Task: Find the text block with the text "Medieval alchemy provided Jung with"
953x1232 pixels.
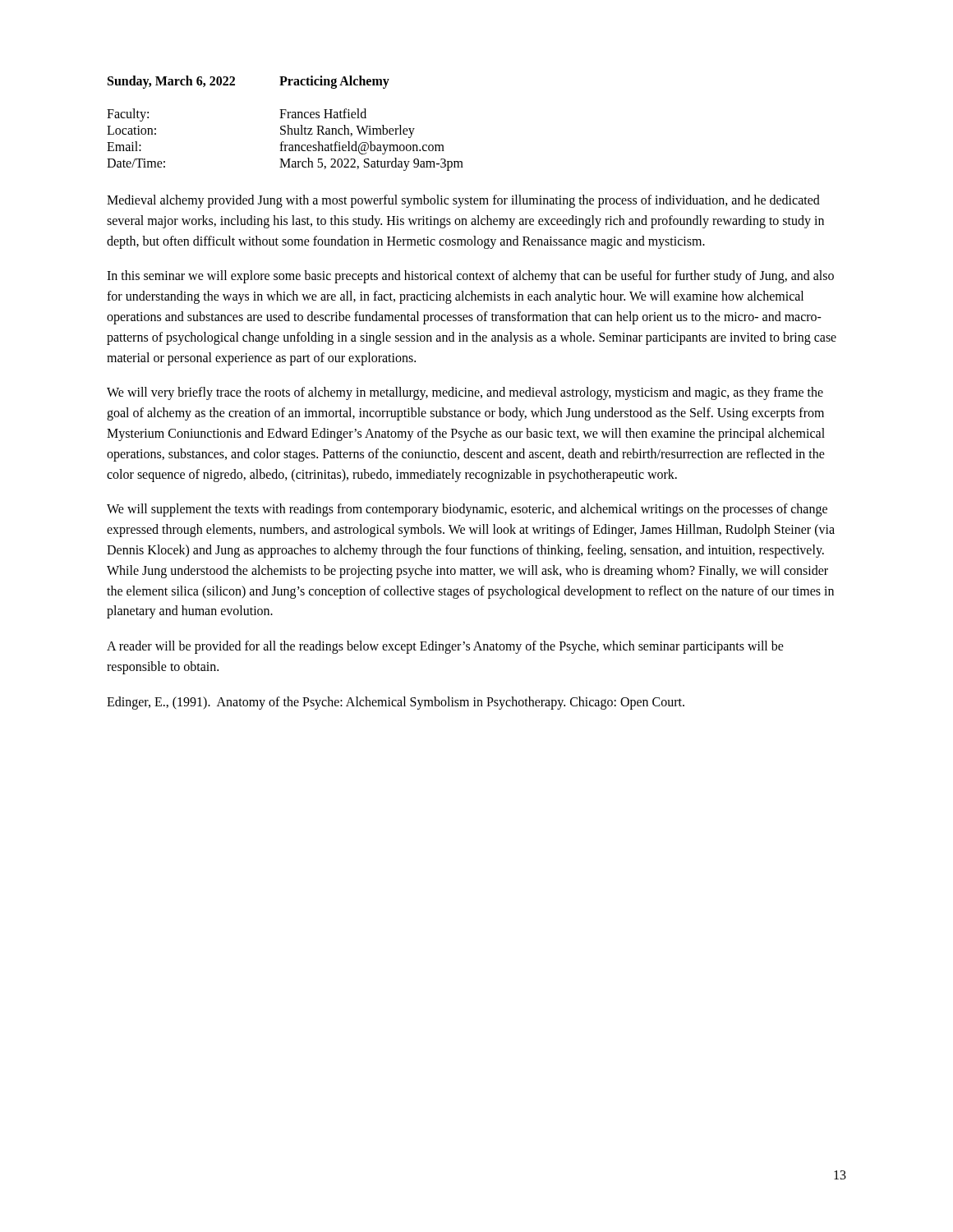Action: 466,220
